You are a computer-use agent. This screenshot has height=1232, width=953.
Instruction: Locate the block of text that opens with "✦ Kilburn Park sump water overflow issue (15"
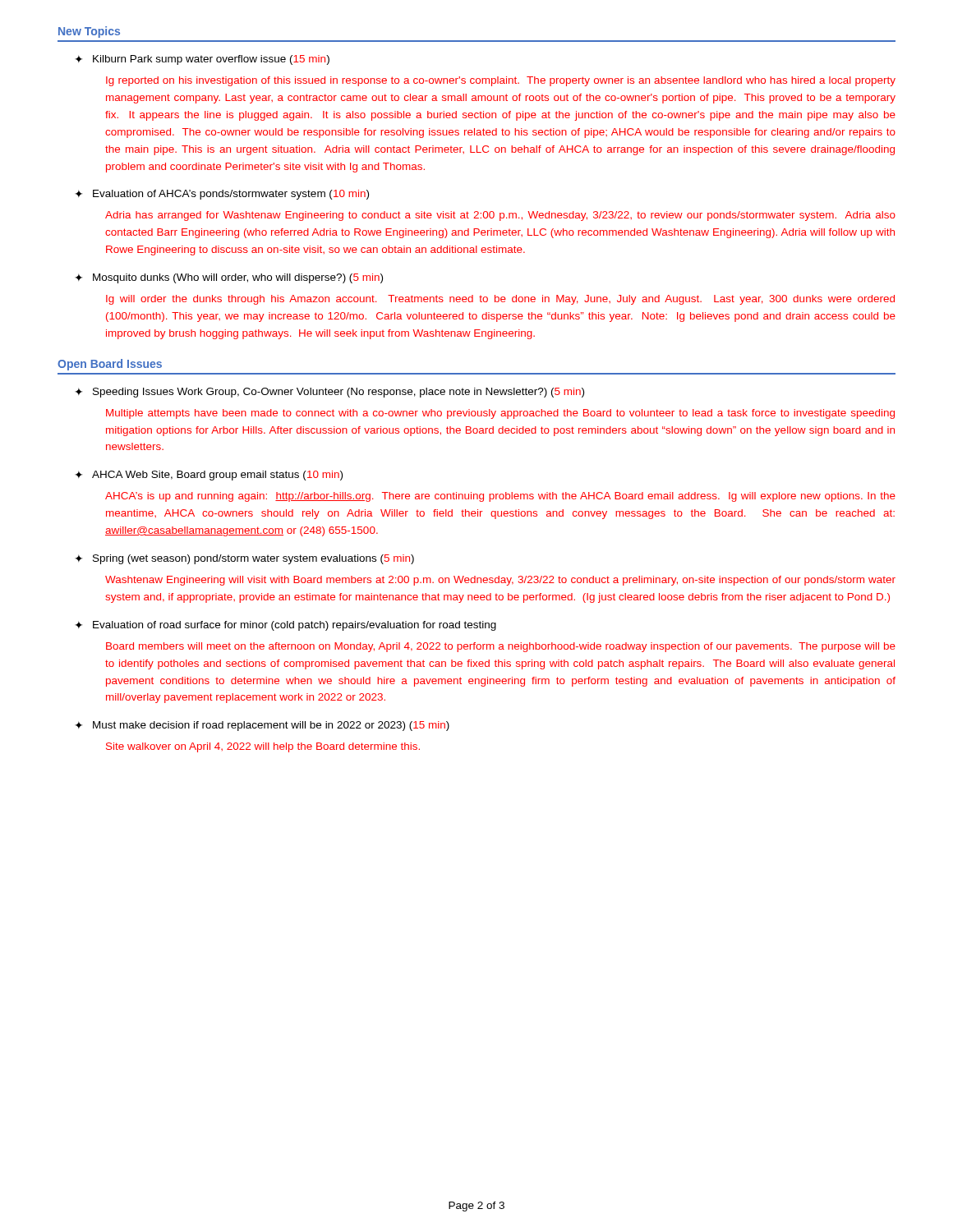tap(202, 60)
